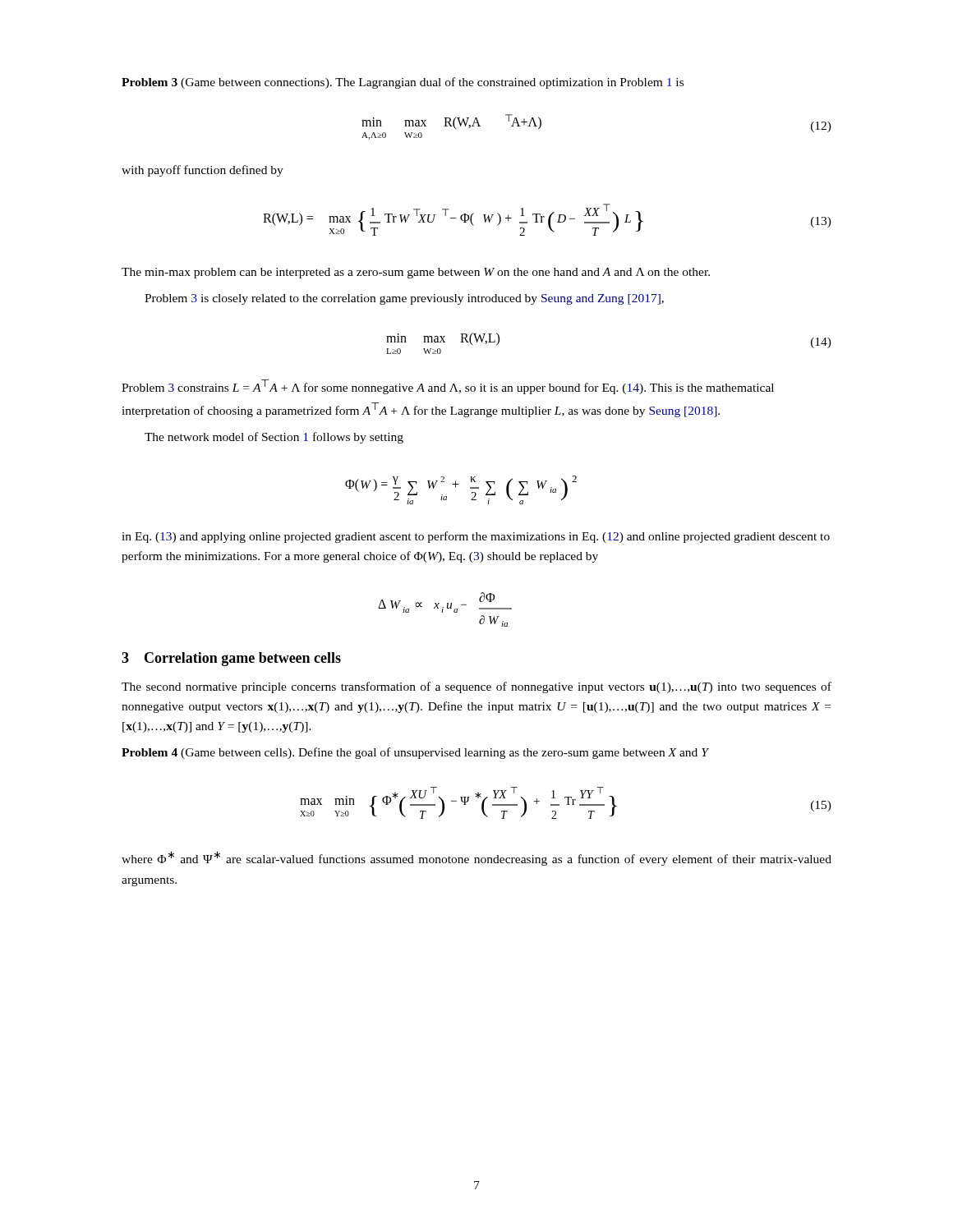953x1232 pixels.
Task: Find the passage starting "3 Correlation game"
Action: coord(231,658)
